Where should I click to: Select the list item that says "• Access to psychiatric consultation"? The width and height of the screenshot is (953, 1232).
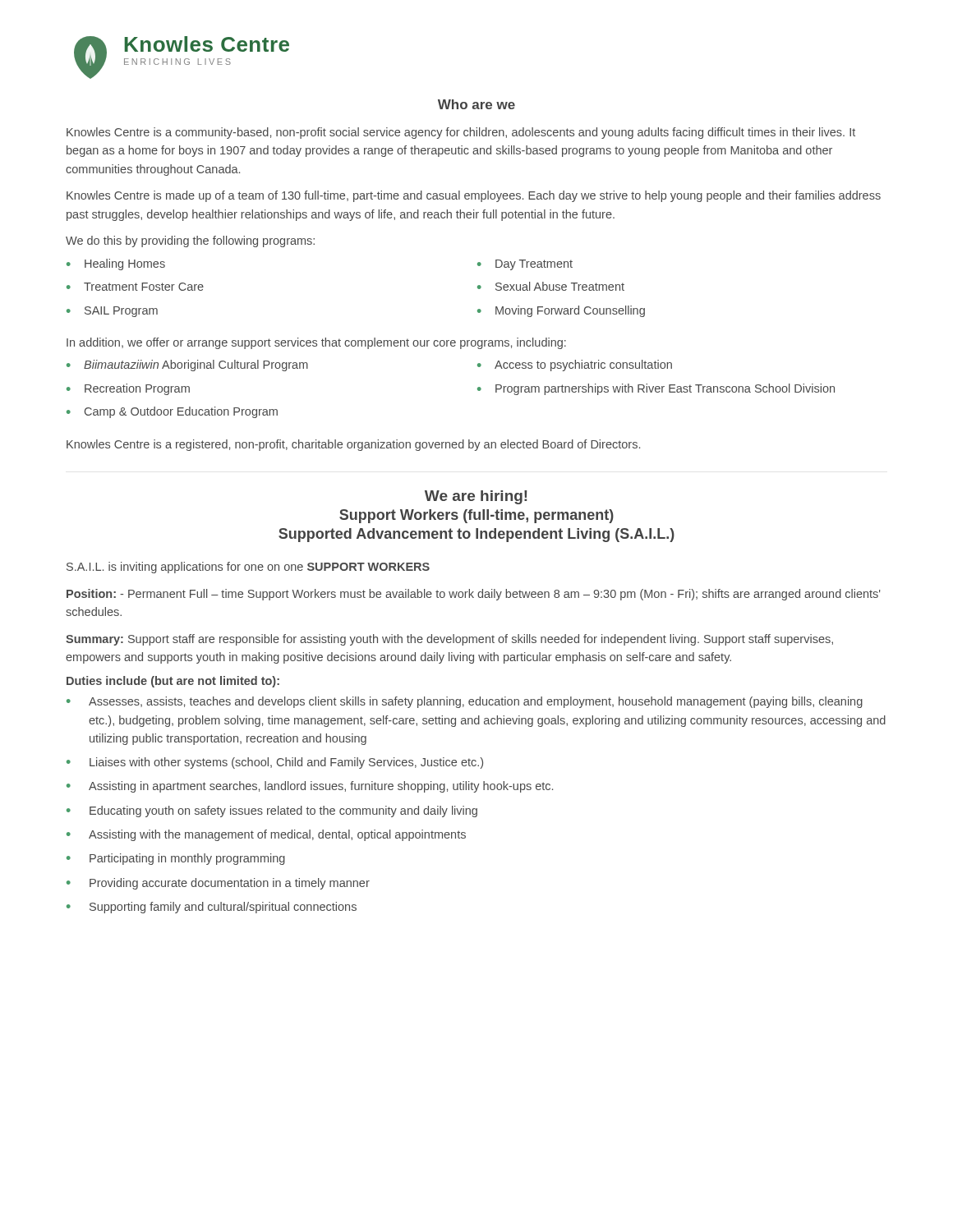pyautogui.click(x=575, y=366)
